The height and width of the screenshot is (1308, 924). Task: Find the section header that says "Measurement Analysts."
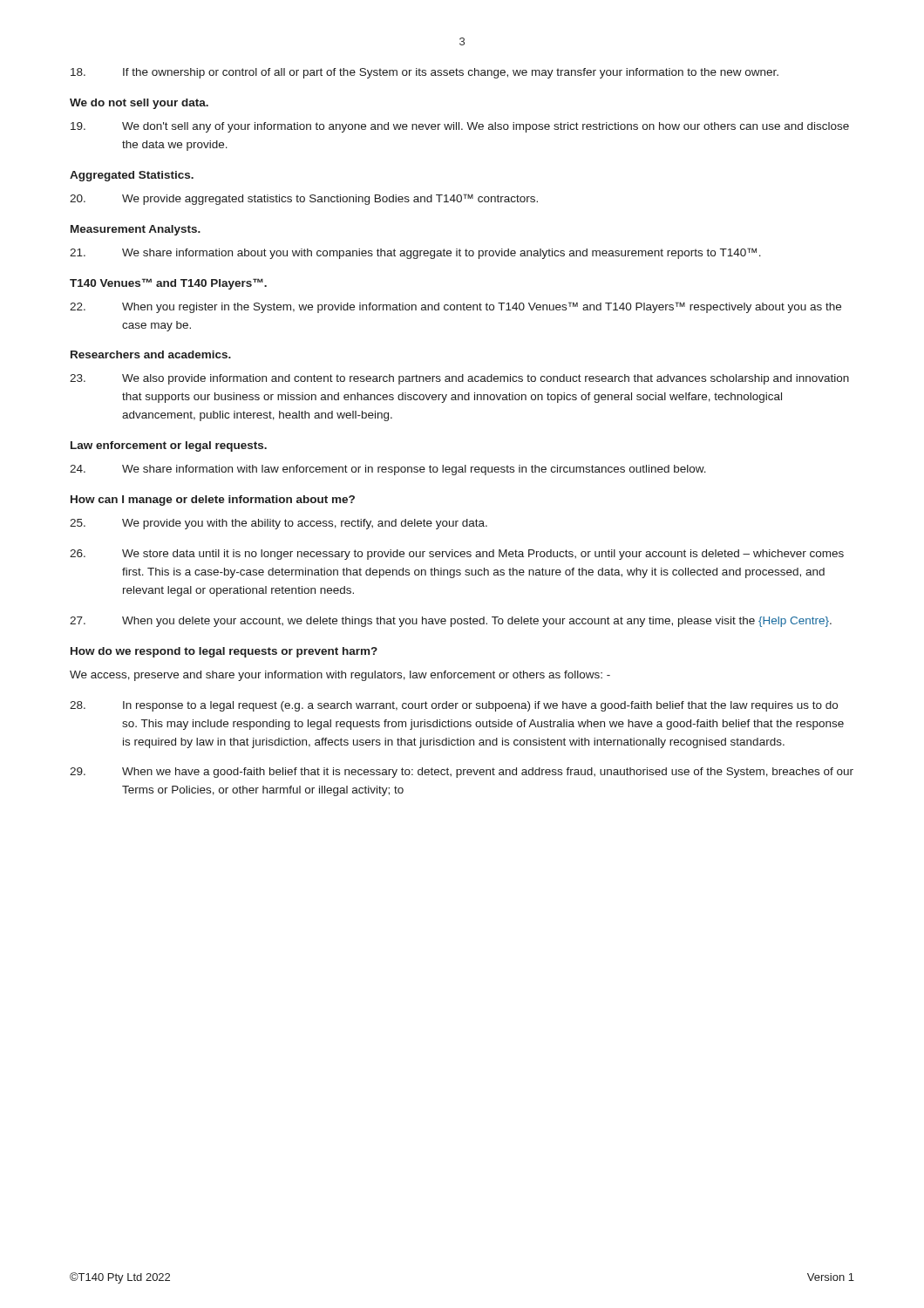[135, 229]
